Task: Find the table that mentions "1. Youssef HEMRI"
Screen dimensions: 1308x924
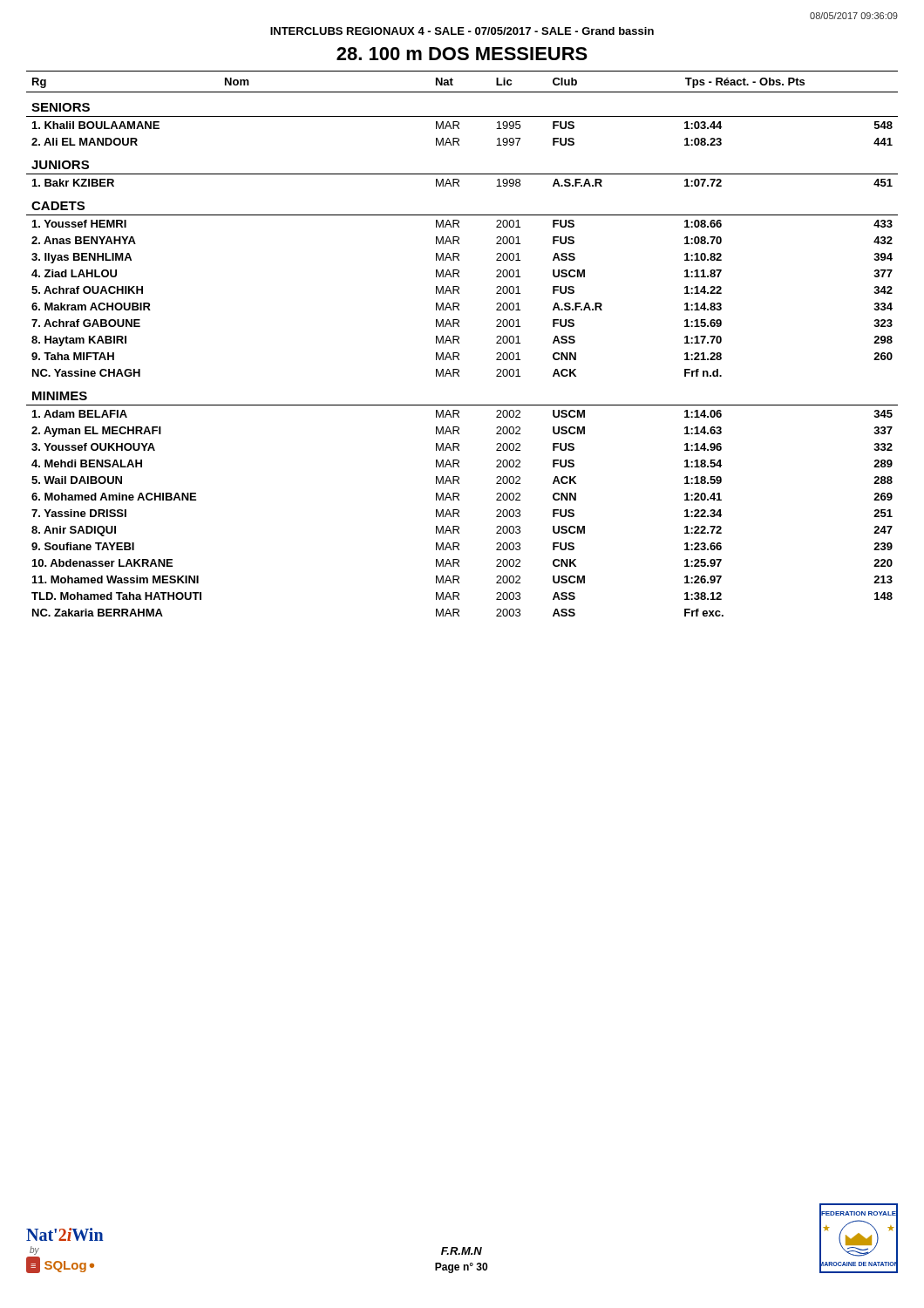Action: click(462, 346)
